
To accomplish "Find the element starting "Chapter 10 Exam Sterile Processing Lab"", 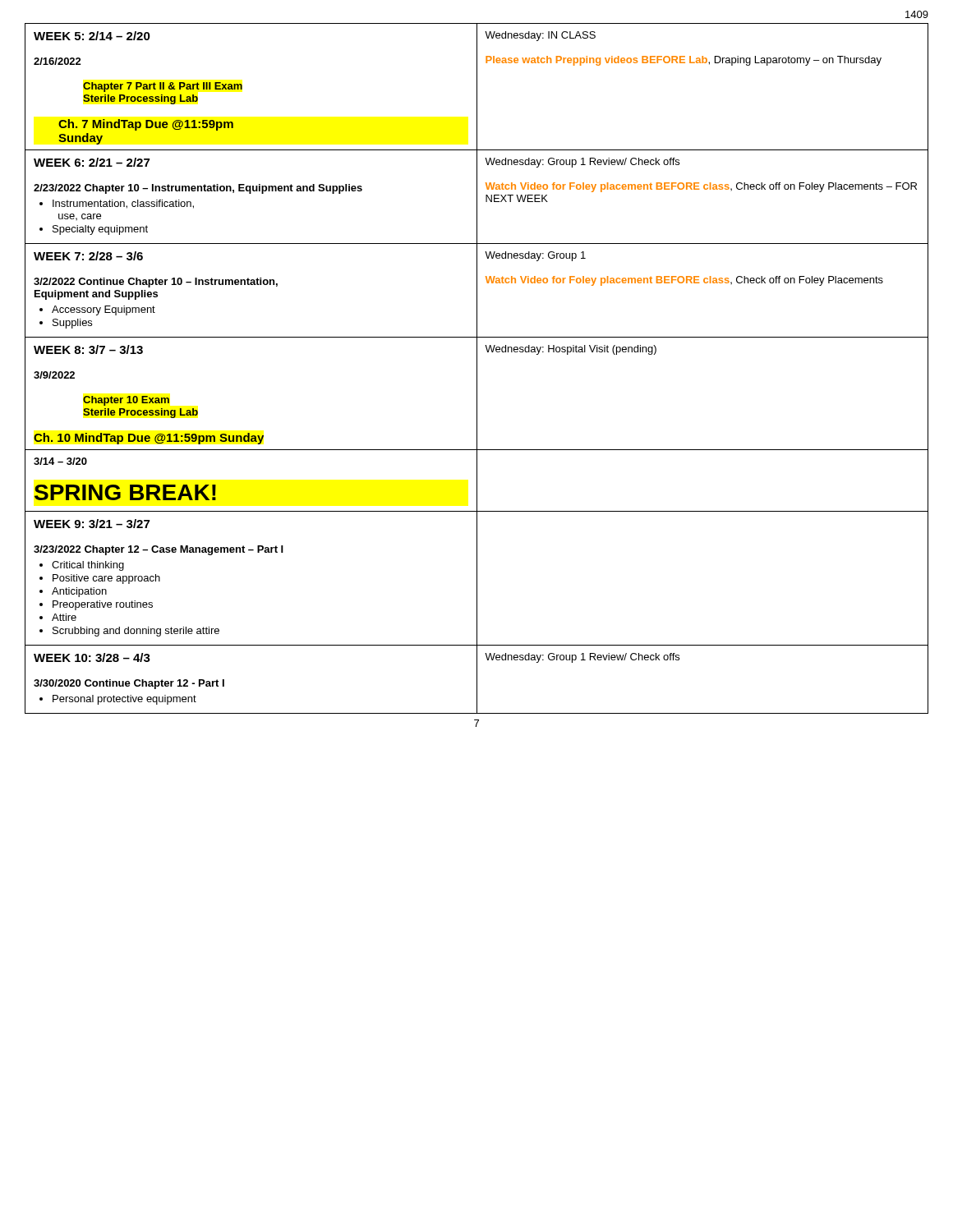I will (x=141, y=406).
